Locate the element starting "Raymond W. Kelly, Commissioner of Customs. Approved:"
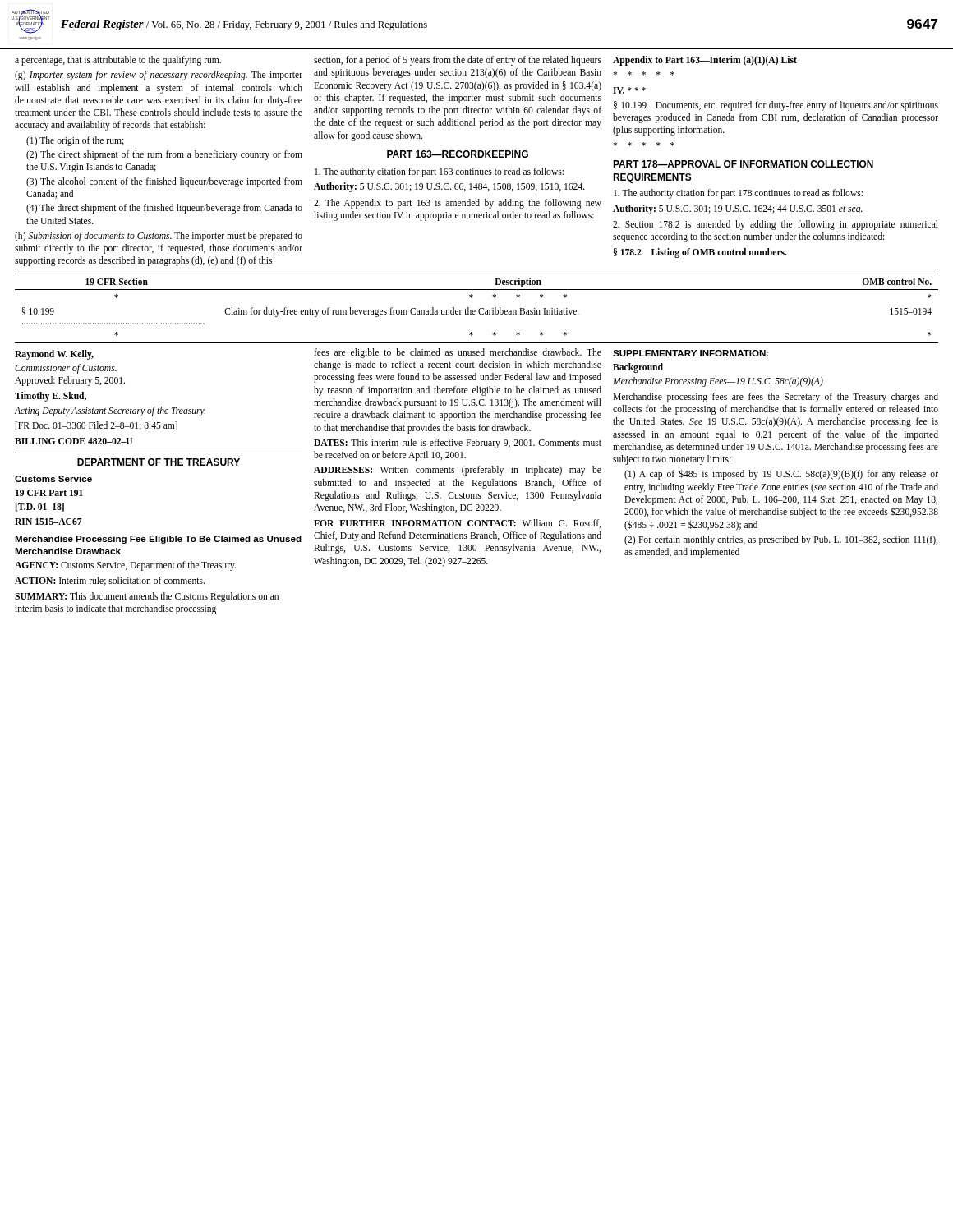Viewport: 953px width, 1232px height. pyautogui.click(x=159, y=398)
